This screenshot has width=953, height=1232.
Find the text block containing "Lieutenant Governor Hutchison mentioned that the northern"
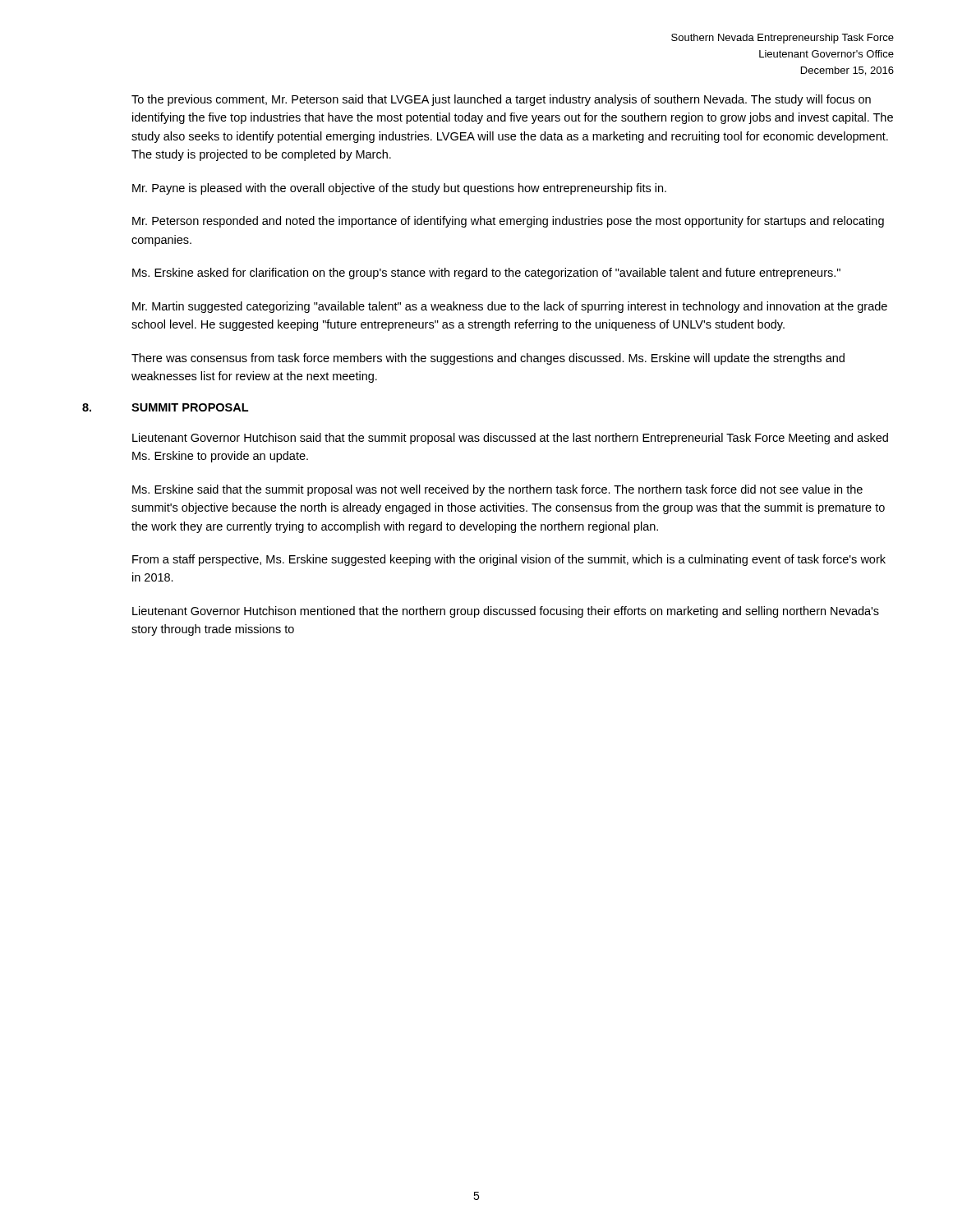[x=505, y=620]
